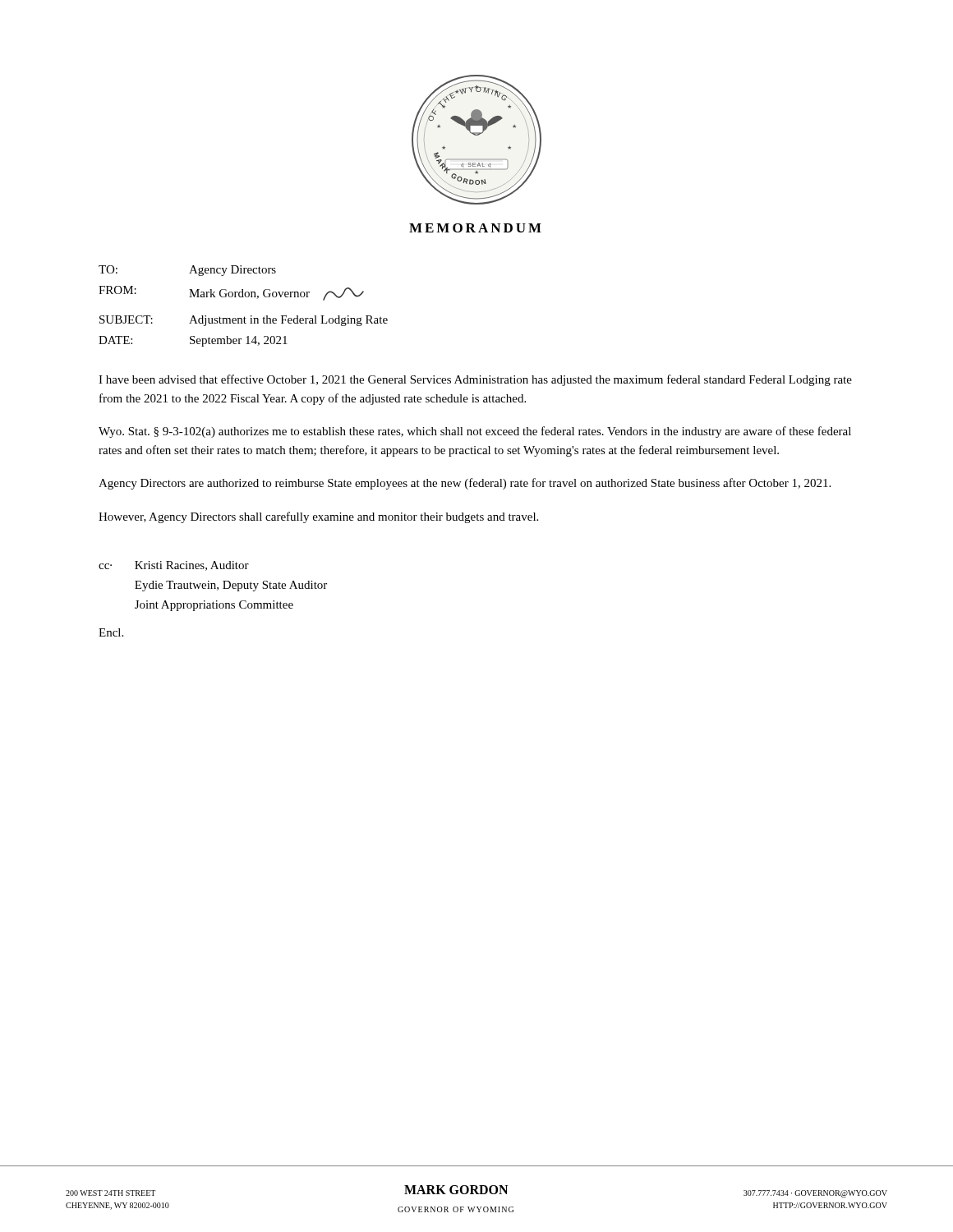Screen dimensions: 1232x953
Task: Locate the illustration
Action: click(476, 127)
